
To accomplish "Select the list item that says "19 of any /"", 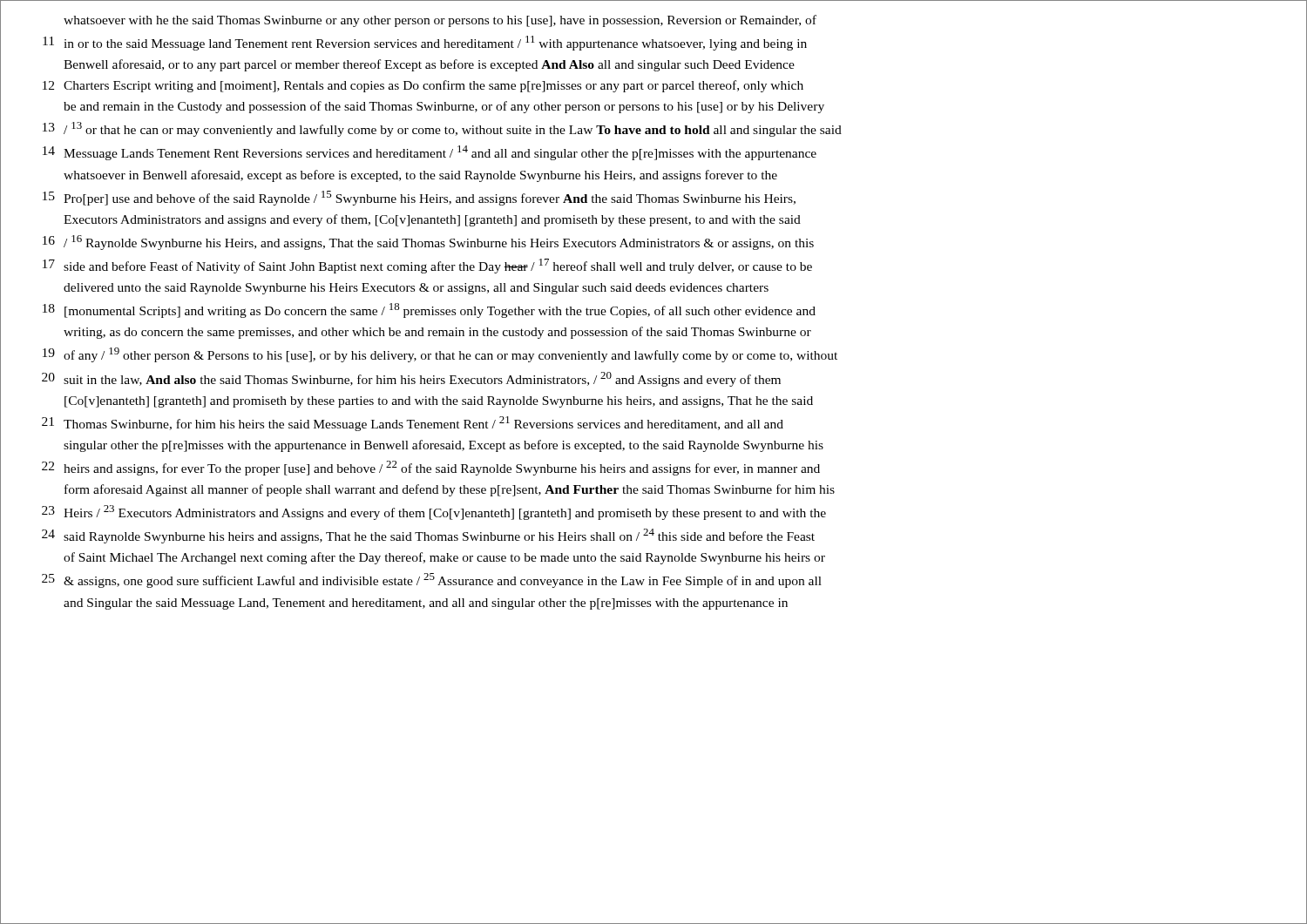I will 654,354.
